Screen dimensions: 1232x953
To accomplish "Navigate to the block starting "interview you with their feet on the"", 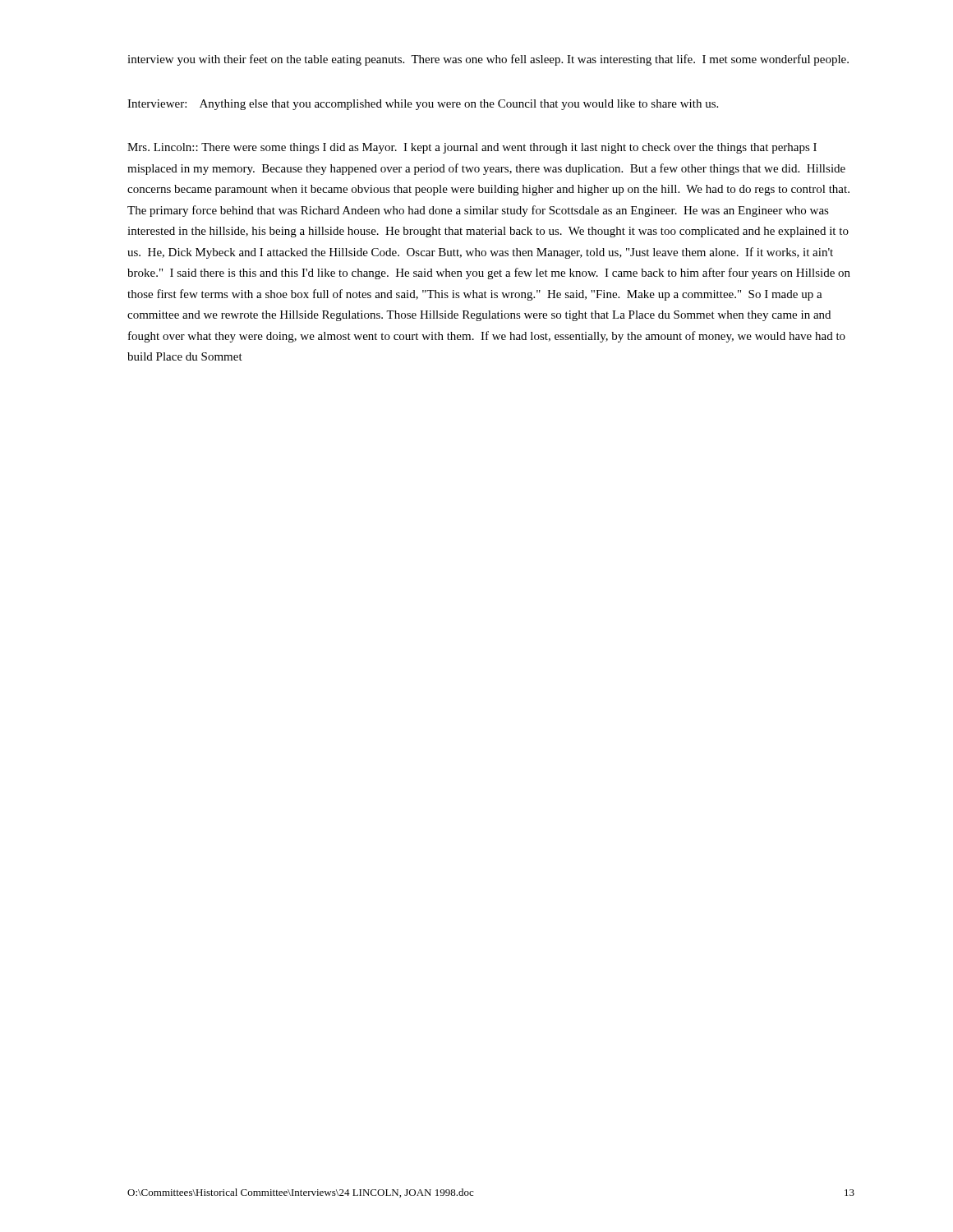I will click(x=488, y=59).
